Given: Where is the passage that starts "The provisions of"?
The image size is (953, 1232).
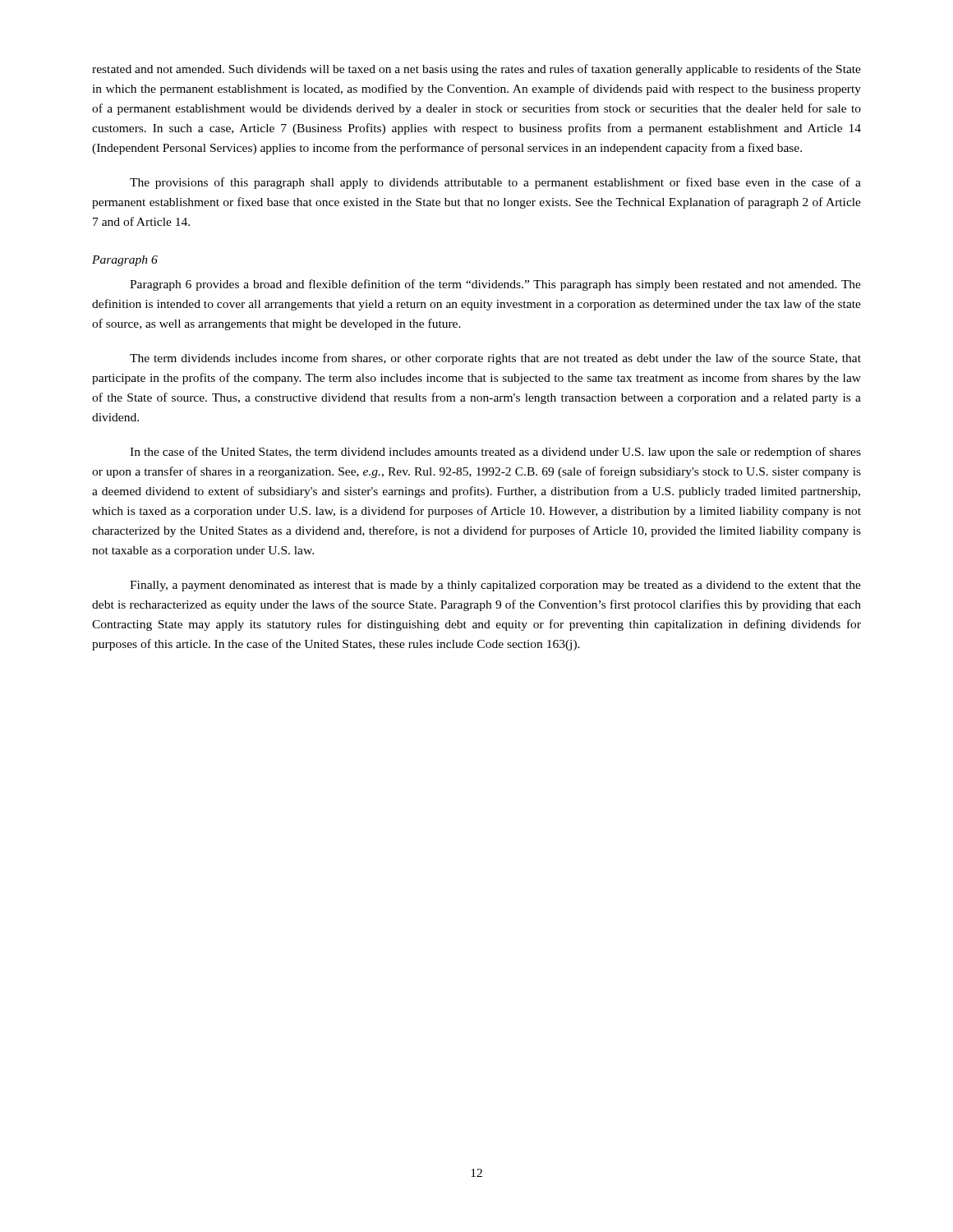Looking at the screenshot, I should pyautogui.click(x=476, y=202).
